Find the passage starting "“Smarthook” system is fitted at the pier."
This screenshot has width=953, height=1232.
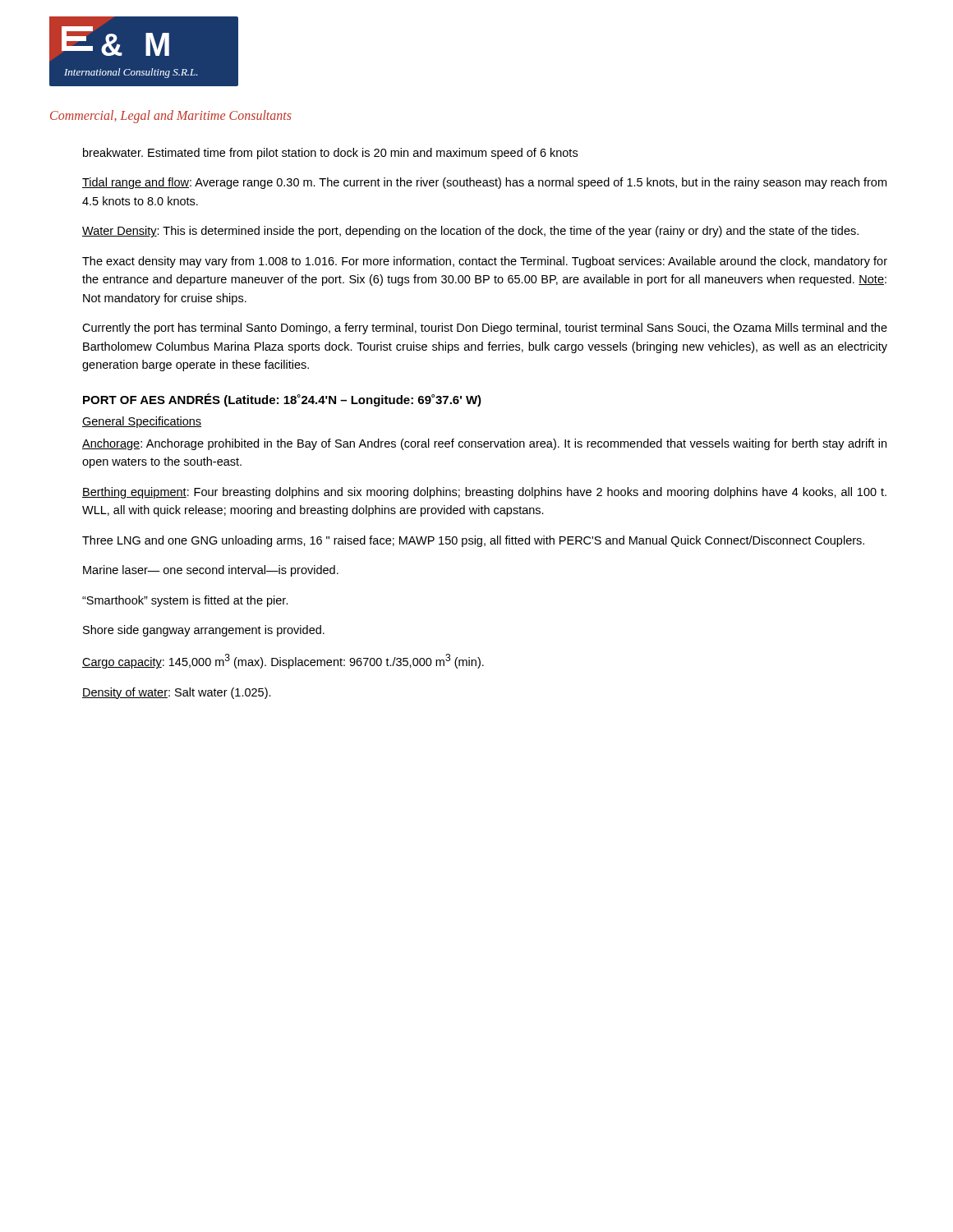tap(185, 600)
